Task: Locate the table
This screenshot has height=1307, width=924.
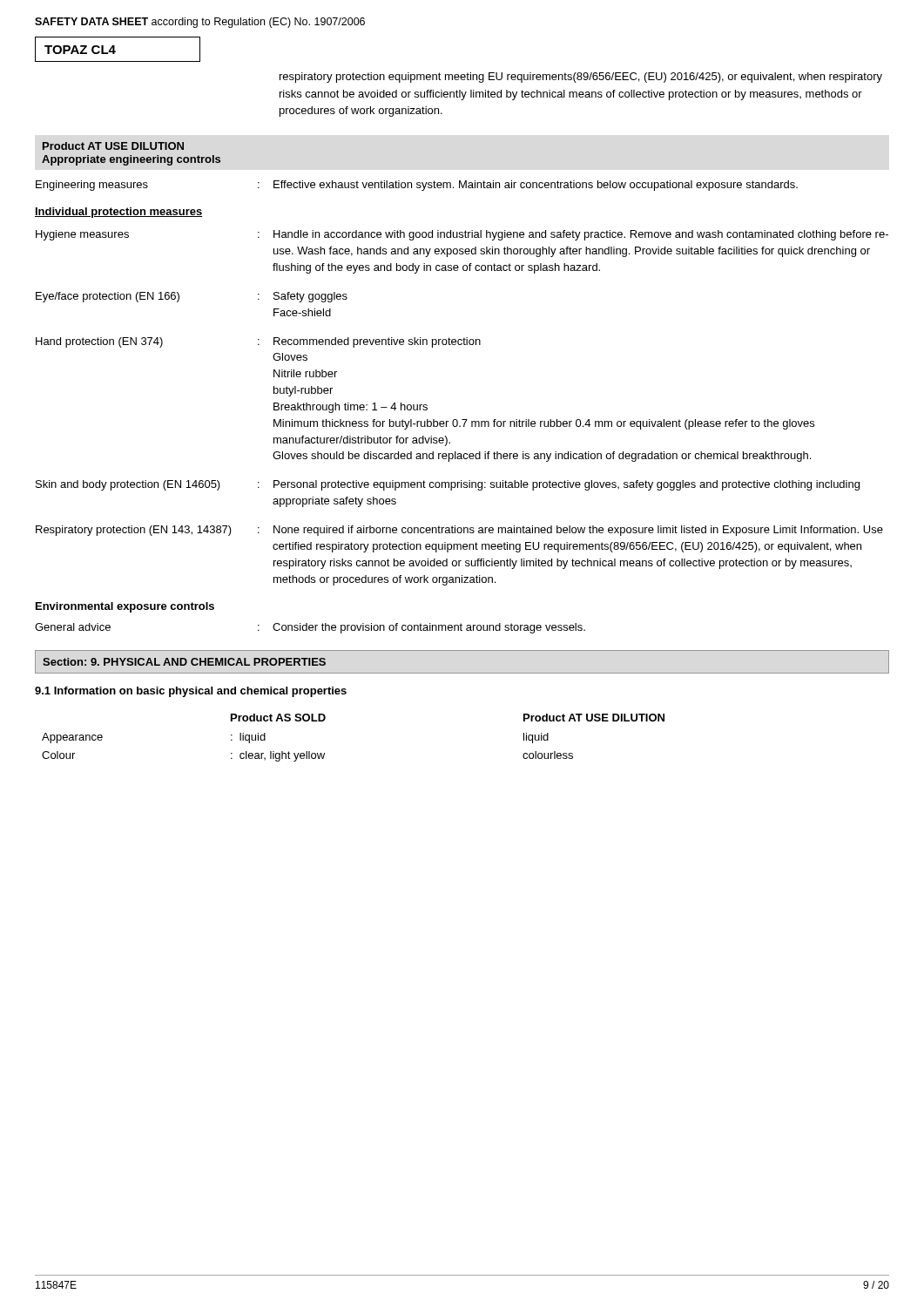Action: [x=462, y=736]
